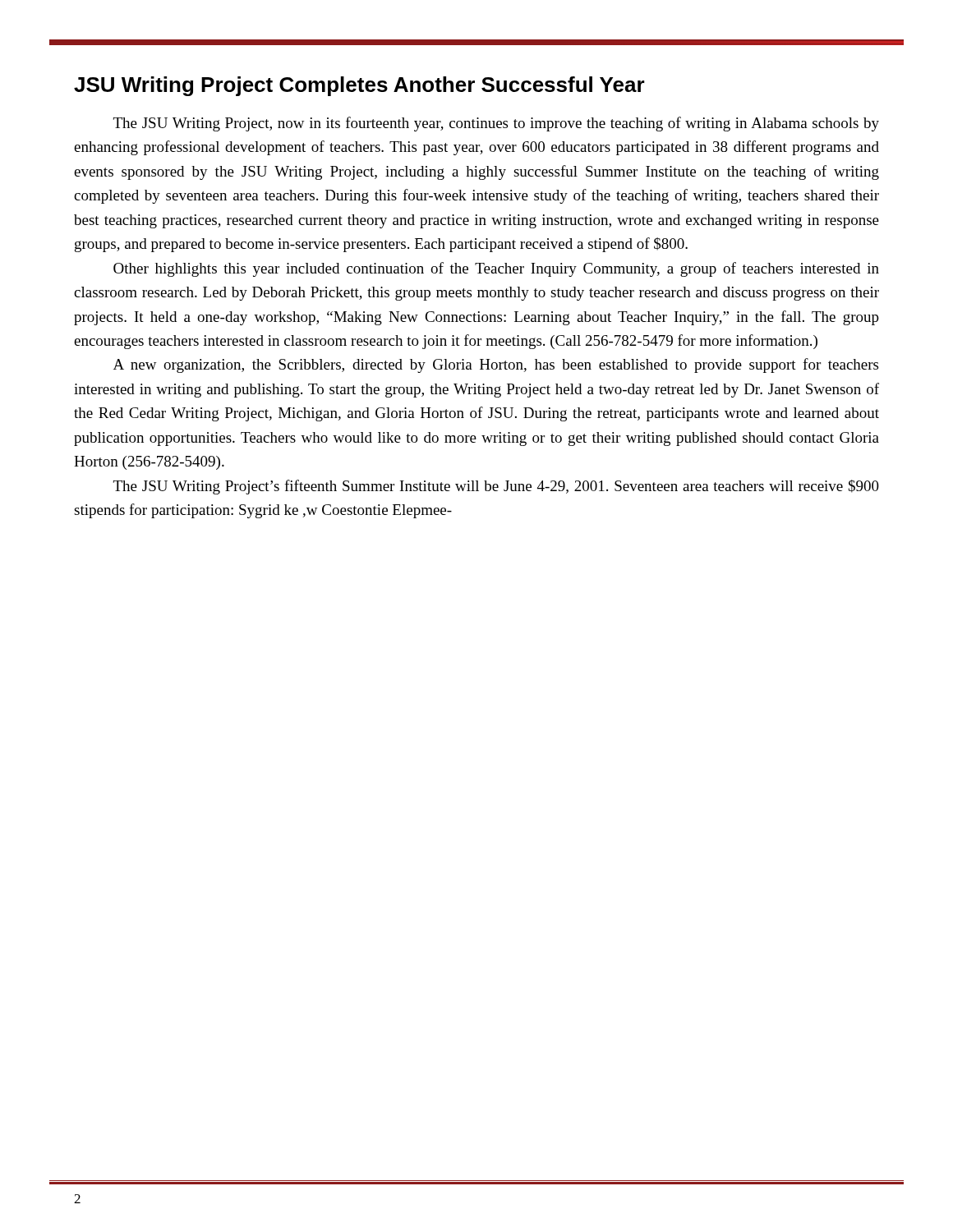Point to the element starting "JSU Writing Project Completes"
953x1232 pixels.
[359, 85]
